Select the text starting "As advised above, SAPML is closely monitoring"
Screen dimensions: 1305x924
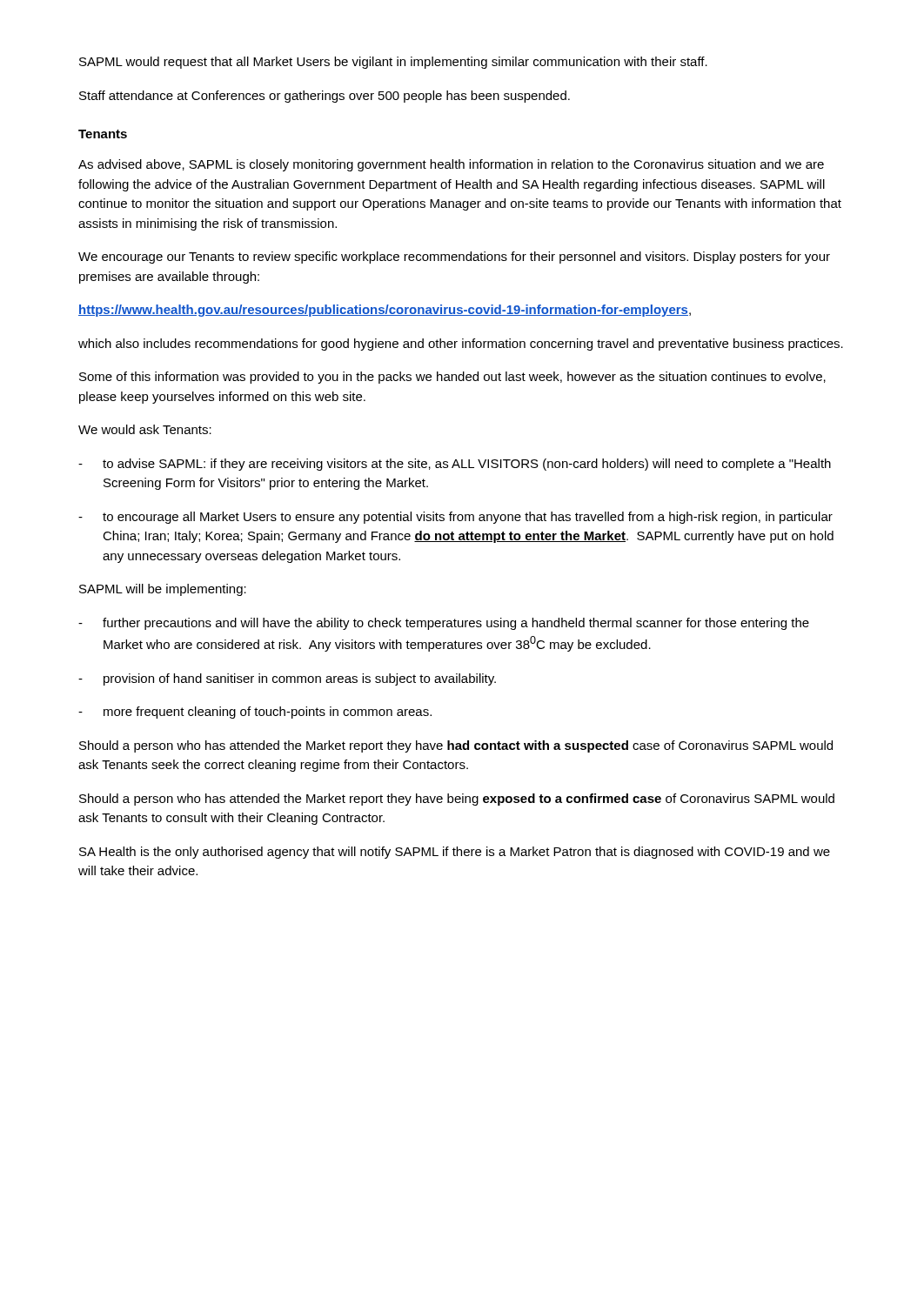point(460,193)
